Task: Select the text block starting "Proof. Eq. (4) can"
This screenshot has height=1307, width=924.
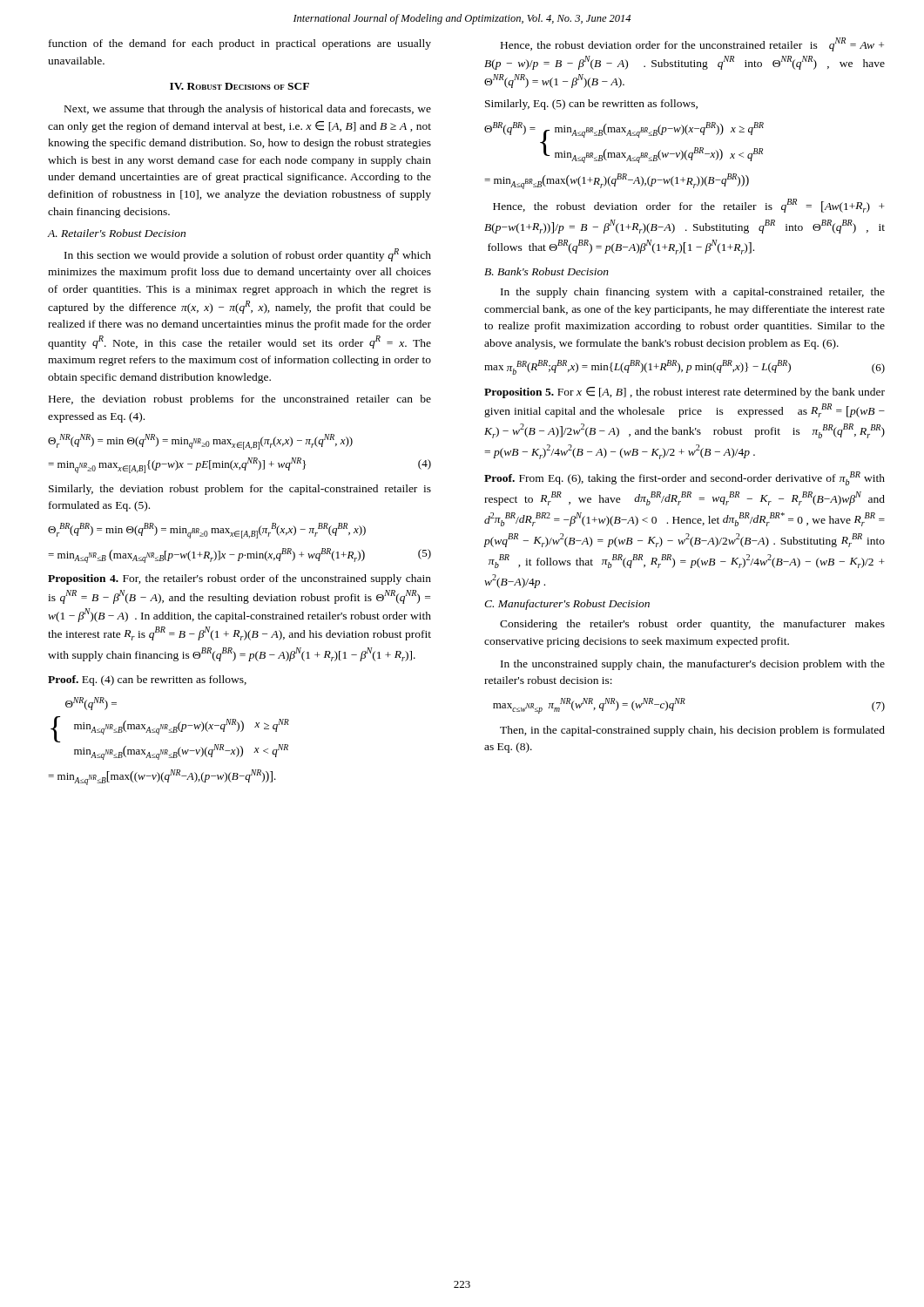Action: [239, 679]
